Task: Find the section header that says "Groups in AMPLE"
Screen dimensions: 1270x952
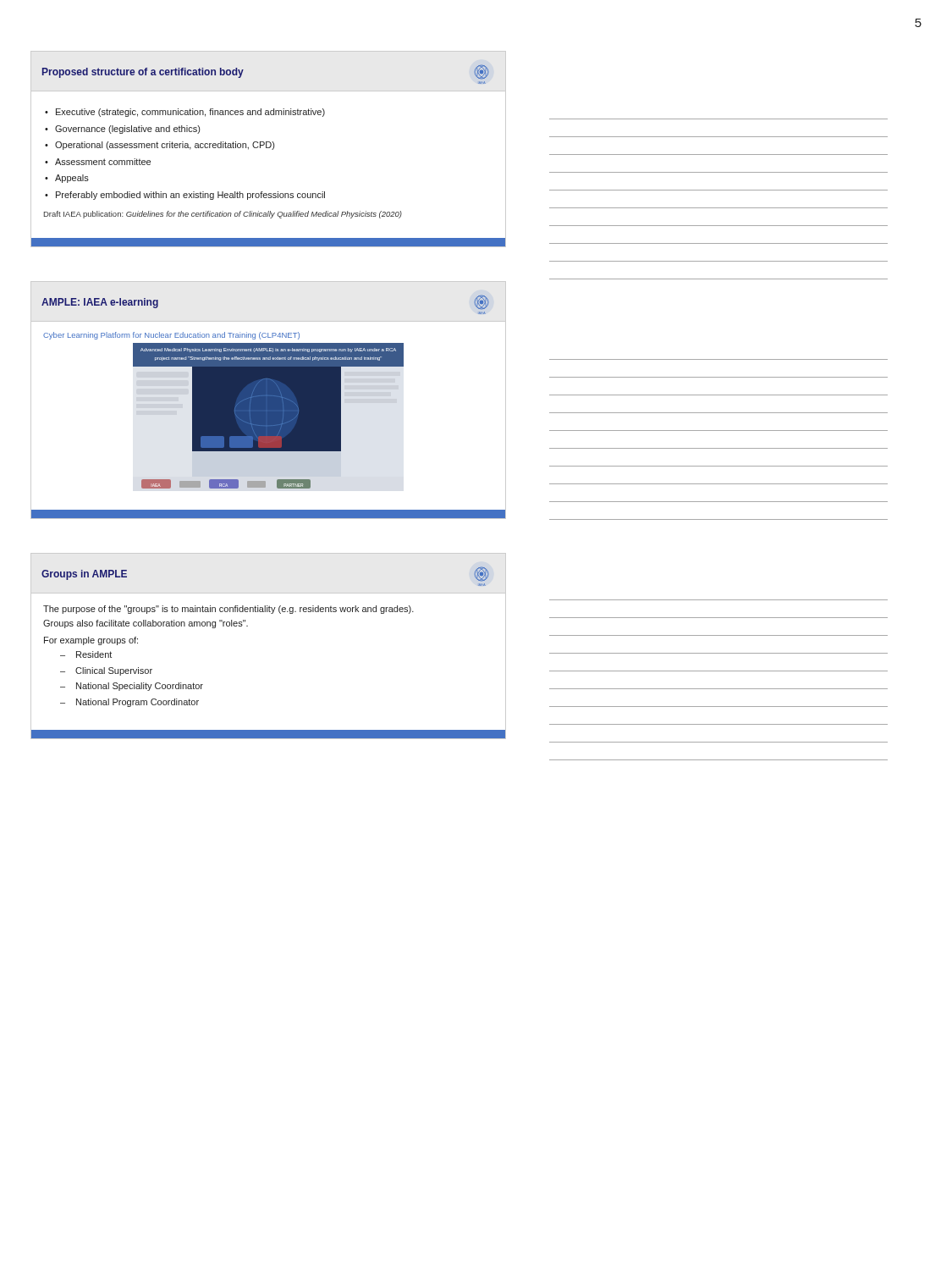Action: tap(84, 574)
